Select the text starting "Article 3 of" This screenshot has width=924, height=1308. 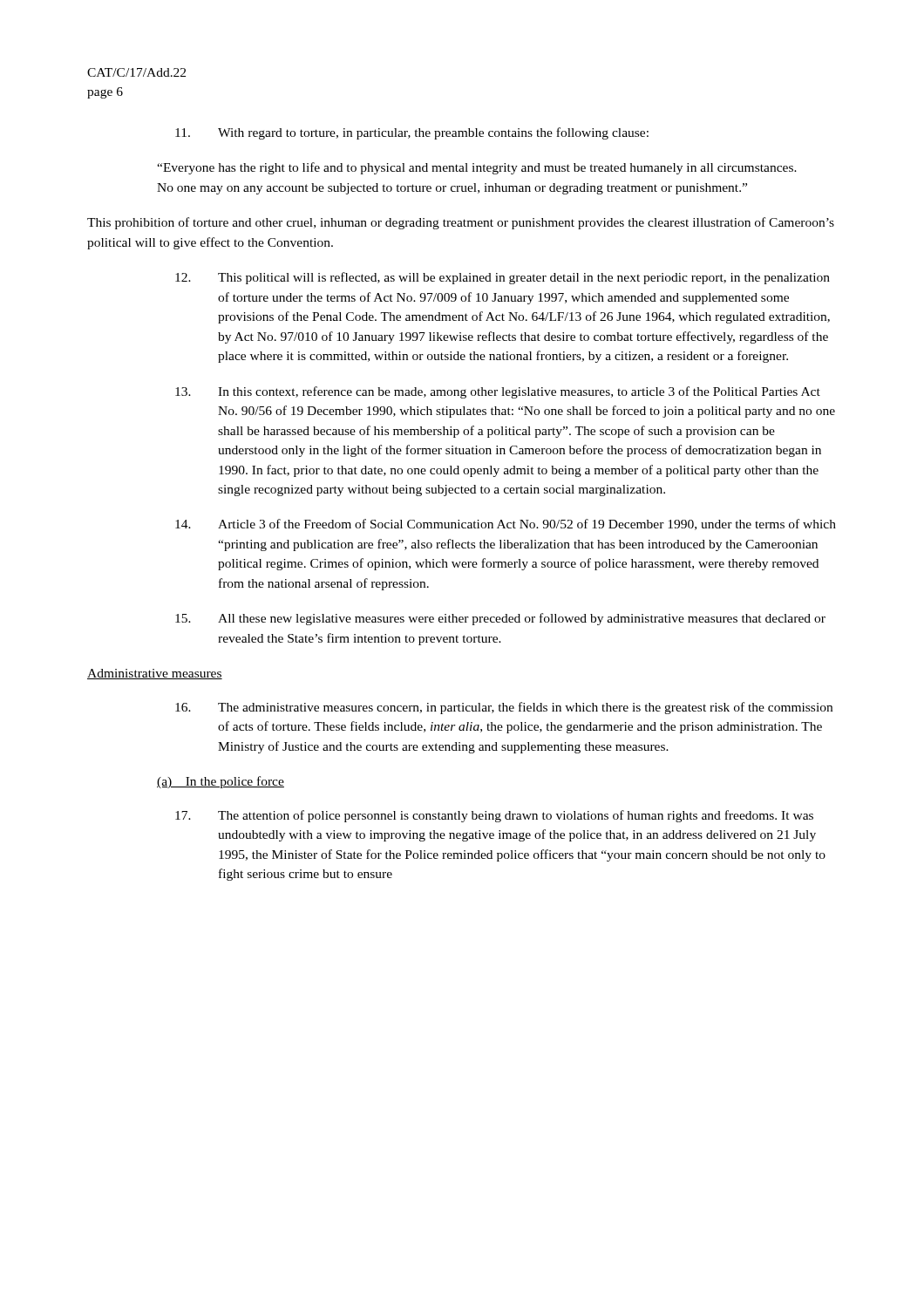506,554
